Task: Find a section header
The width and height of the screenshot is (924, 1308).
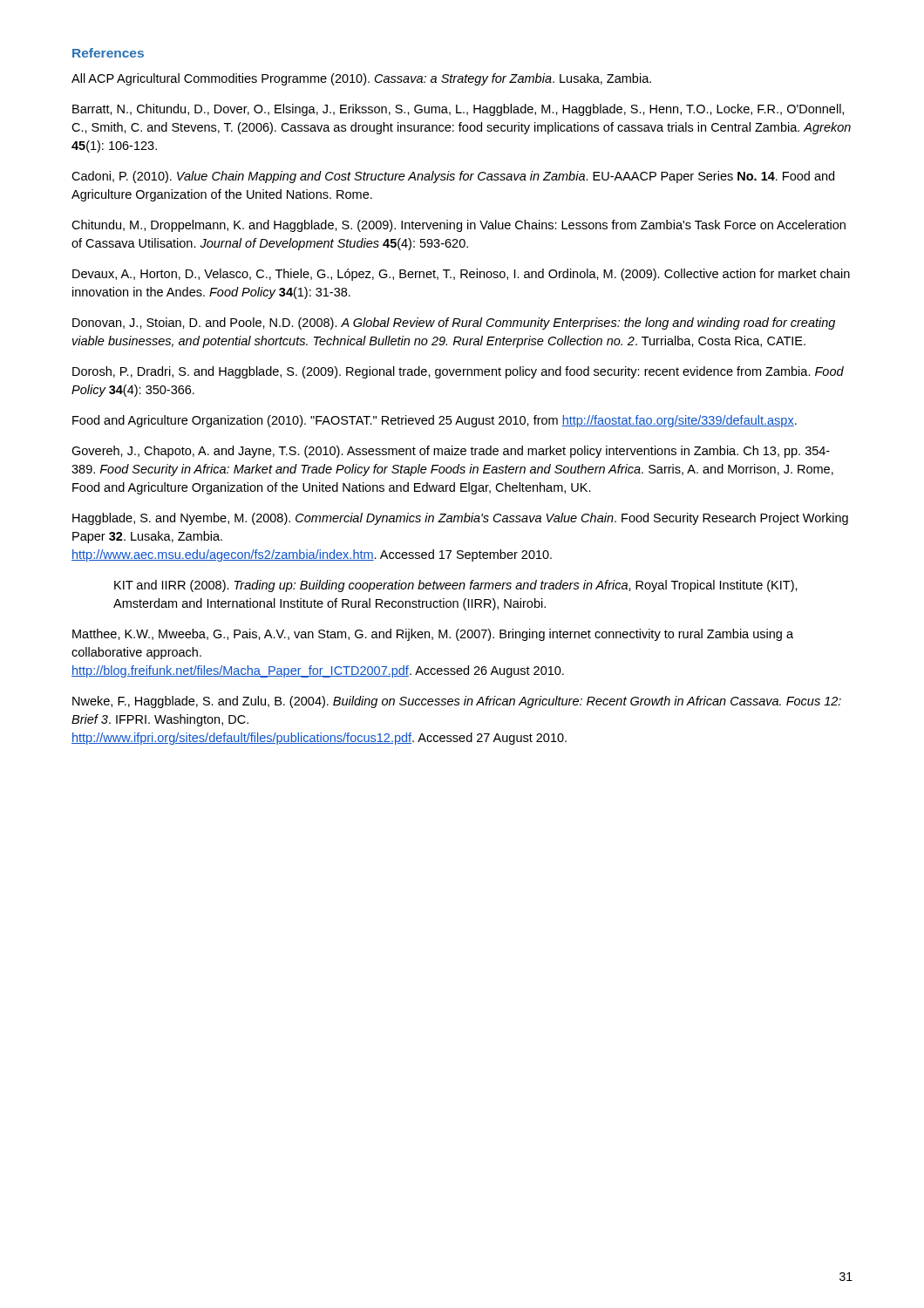Action: 108,53
